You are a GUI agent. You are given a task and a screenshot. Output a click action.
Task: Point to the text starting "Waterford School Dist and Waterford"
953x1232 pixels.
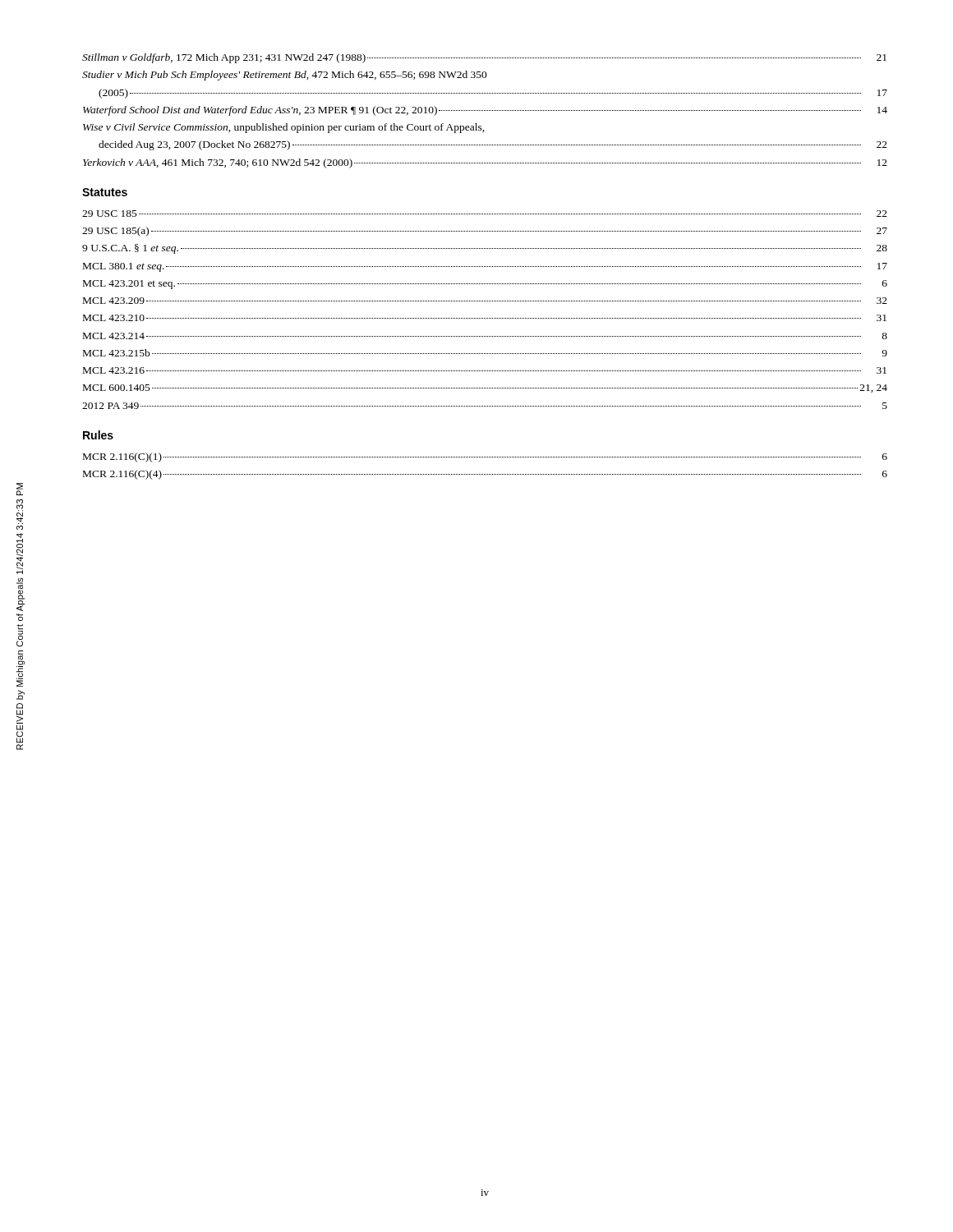485,110
